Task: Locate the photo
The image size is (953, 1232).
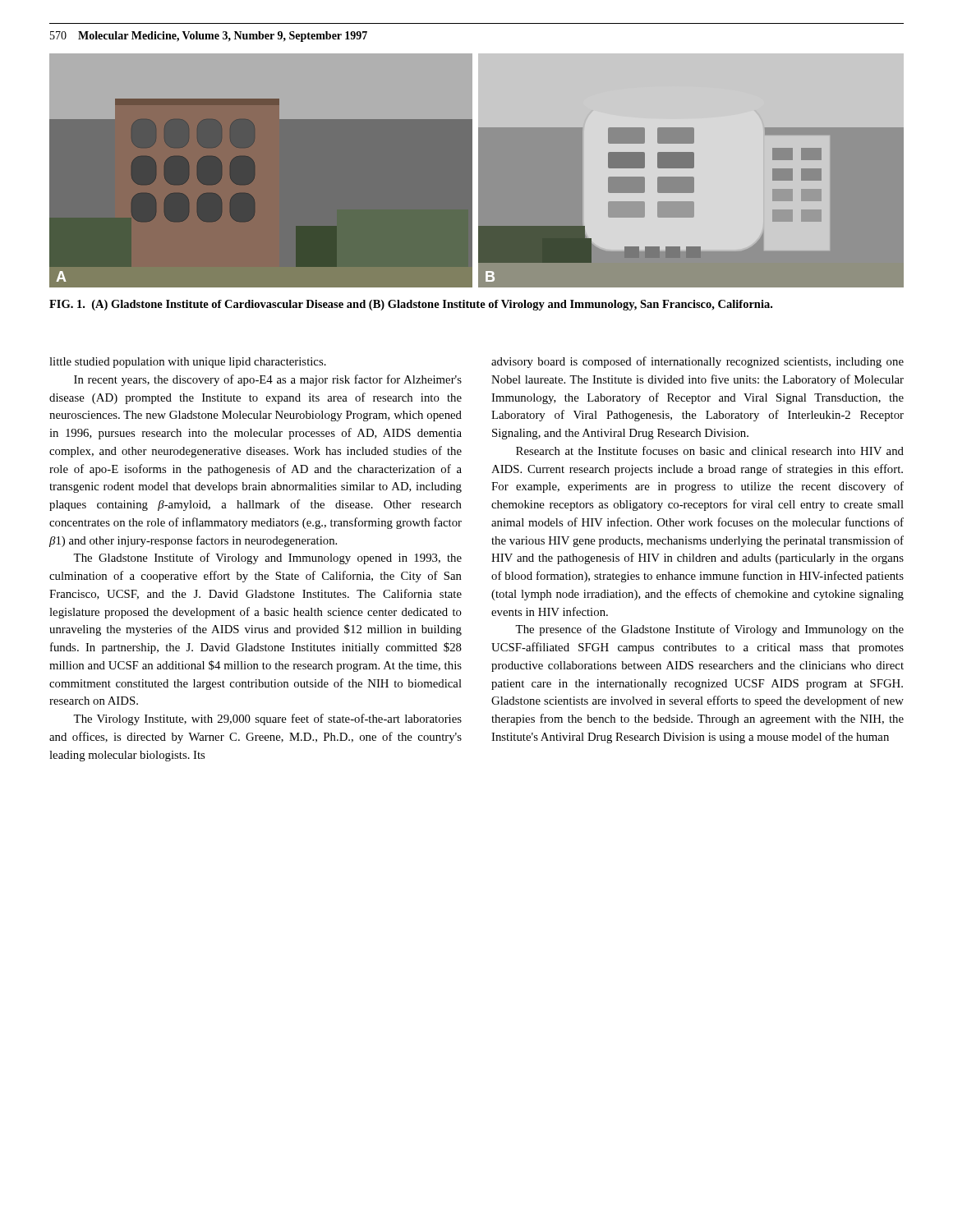Action: tap(476, 170)
